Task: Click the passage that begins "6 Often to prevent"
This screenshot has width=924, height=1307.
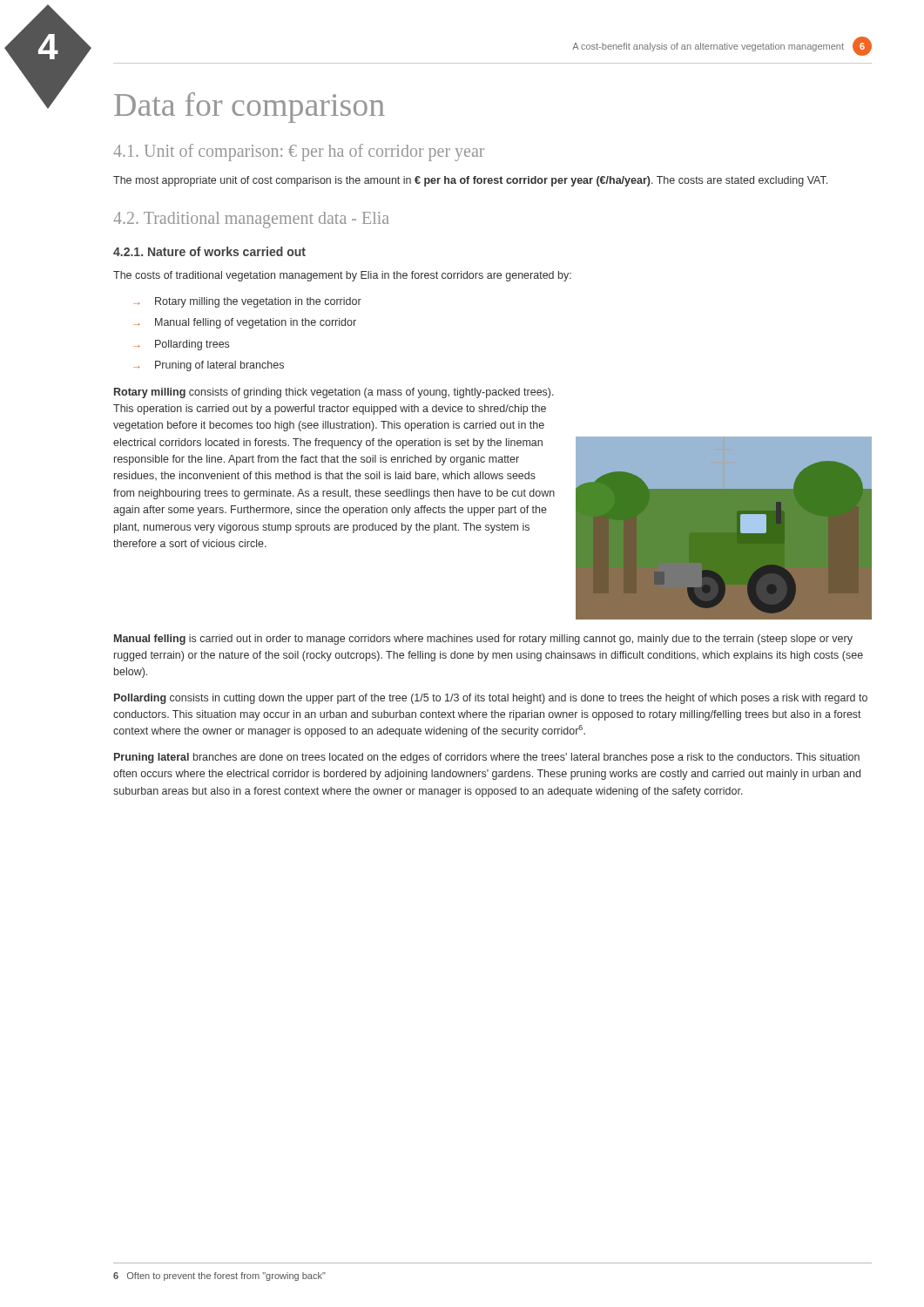Action: [219, 1277]
